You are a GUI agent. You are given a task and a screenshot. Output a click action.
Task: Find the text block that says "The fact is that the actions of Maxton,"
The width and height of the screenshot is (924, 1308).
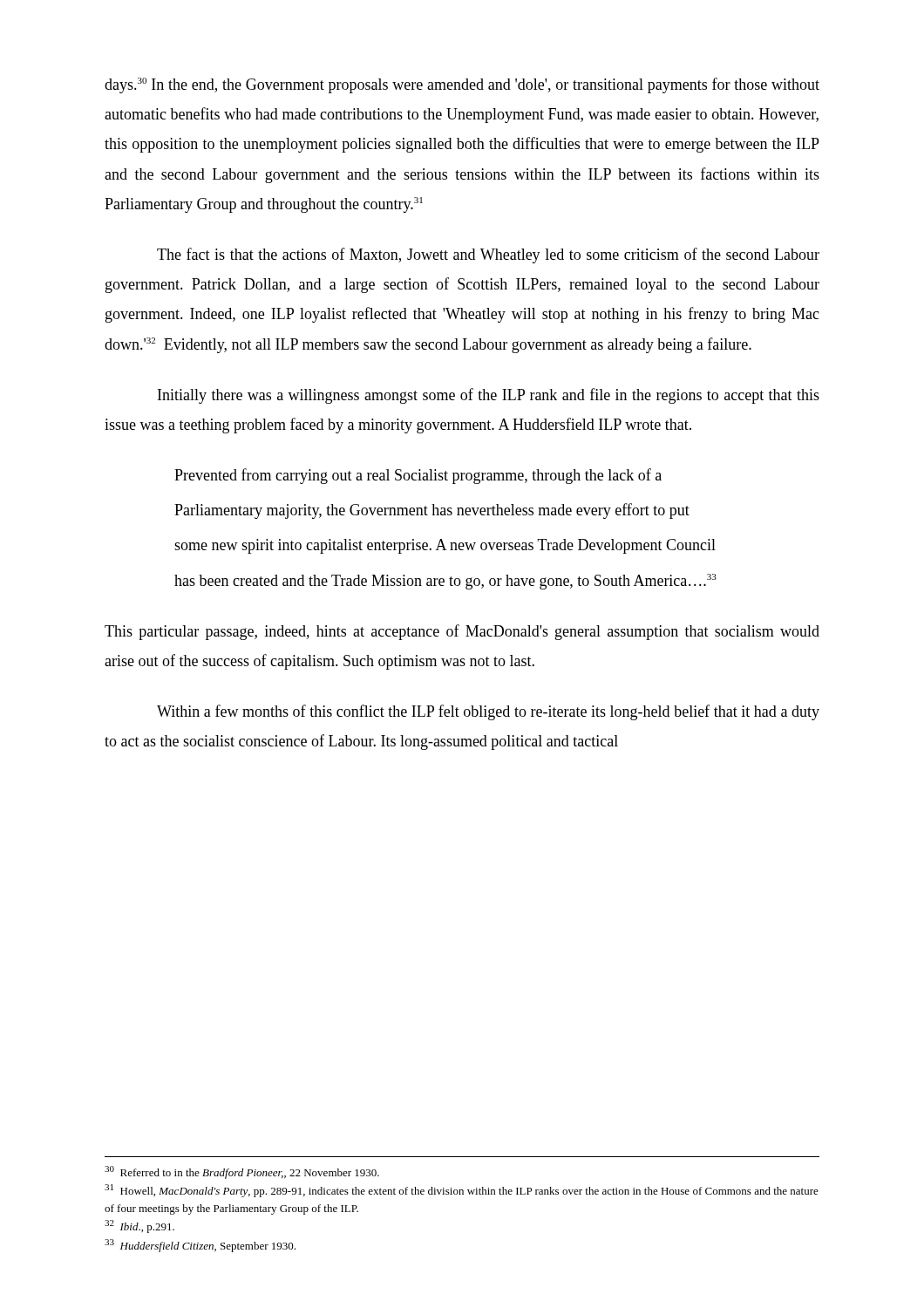pyautogui.click(x=462, y=299)
